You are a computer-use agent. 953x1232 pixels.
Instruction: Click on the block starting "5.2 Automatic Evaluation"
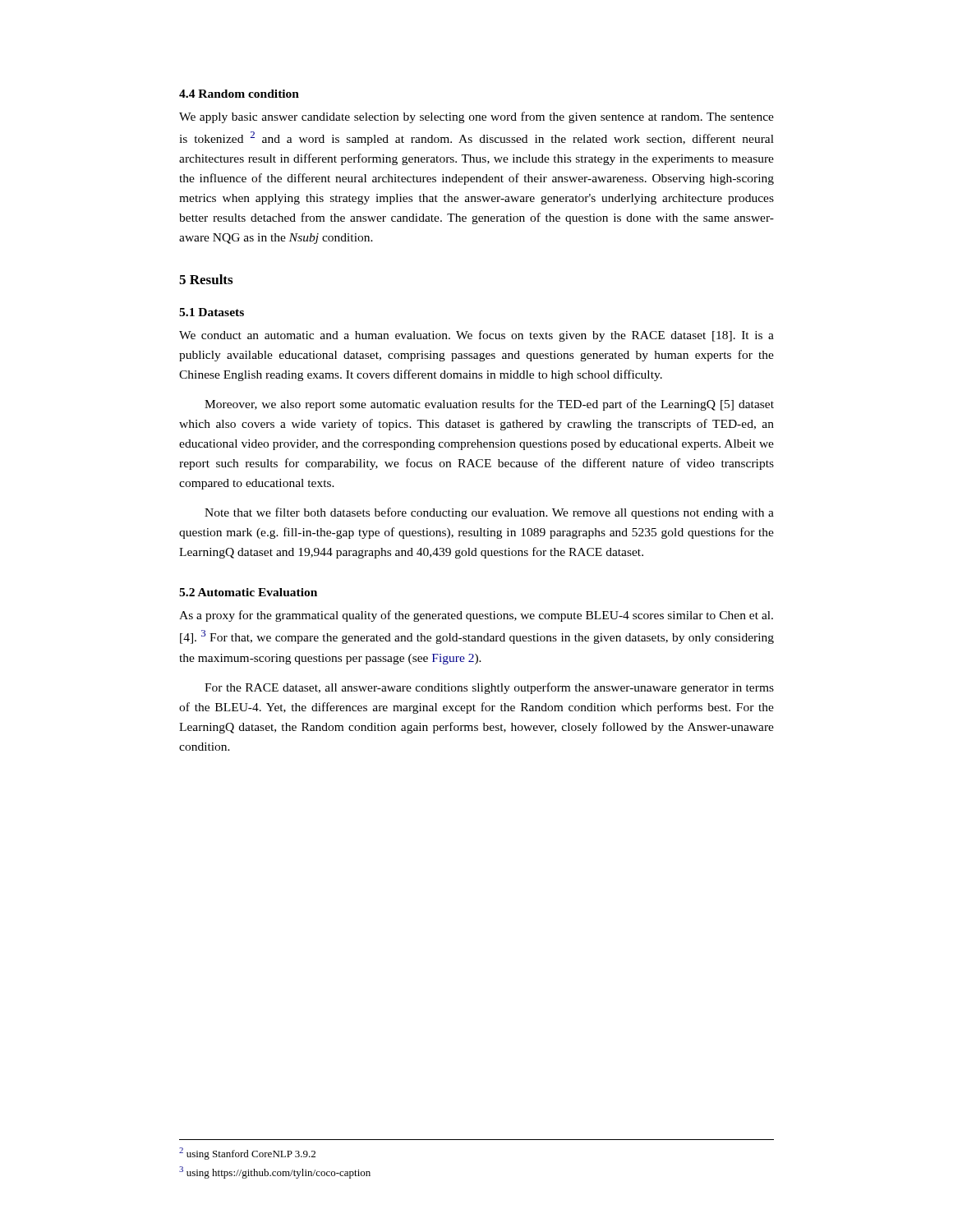248,592
